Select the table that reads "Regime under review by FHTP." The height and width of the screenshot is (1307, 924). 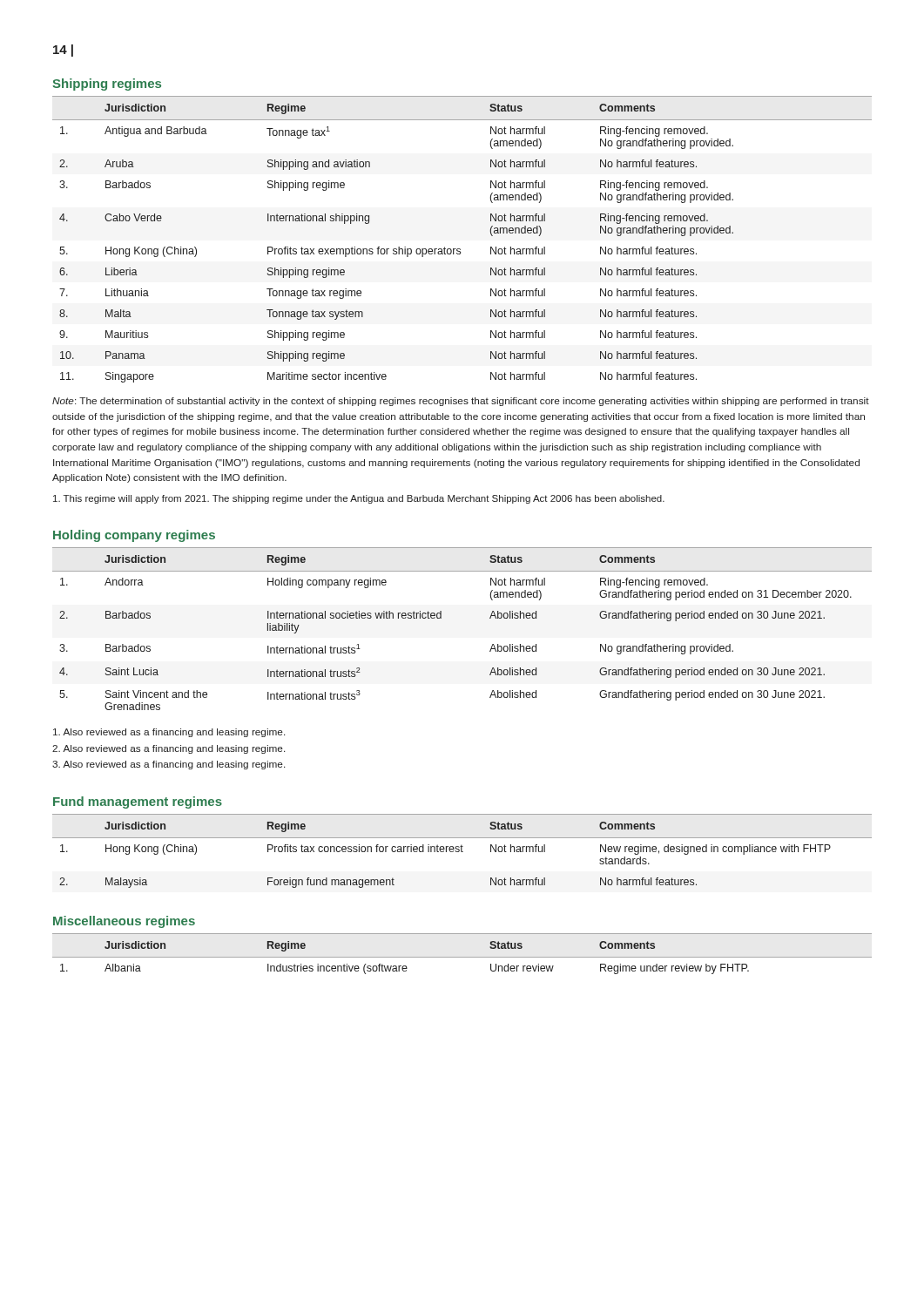point(462,956)
